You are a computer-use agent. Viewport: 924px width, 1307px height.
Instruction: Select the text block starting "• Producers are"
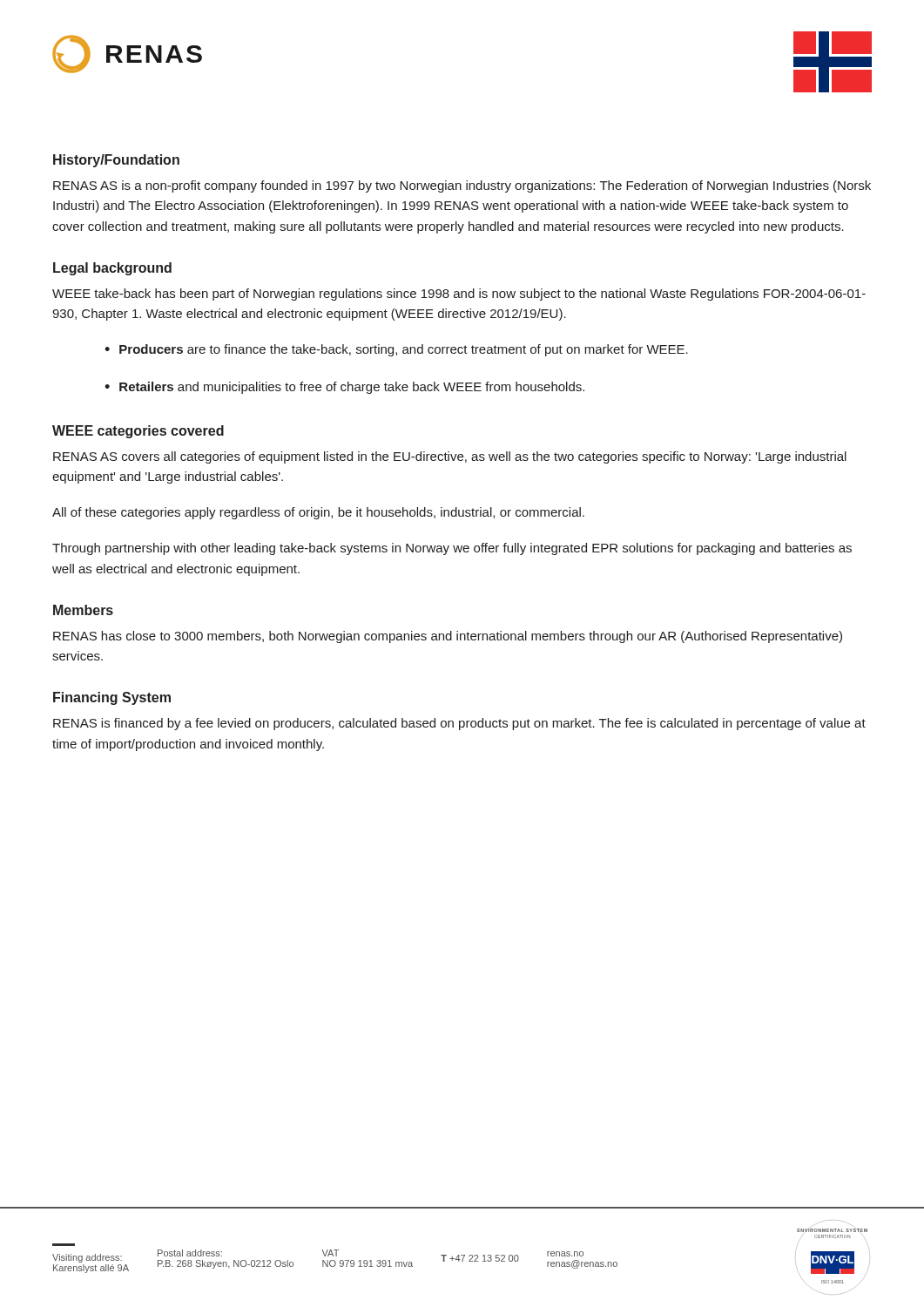coord(397,350)
